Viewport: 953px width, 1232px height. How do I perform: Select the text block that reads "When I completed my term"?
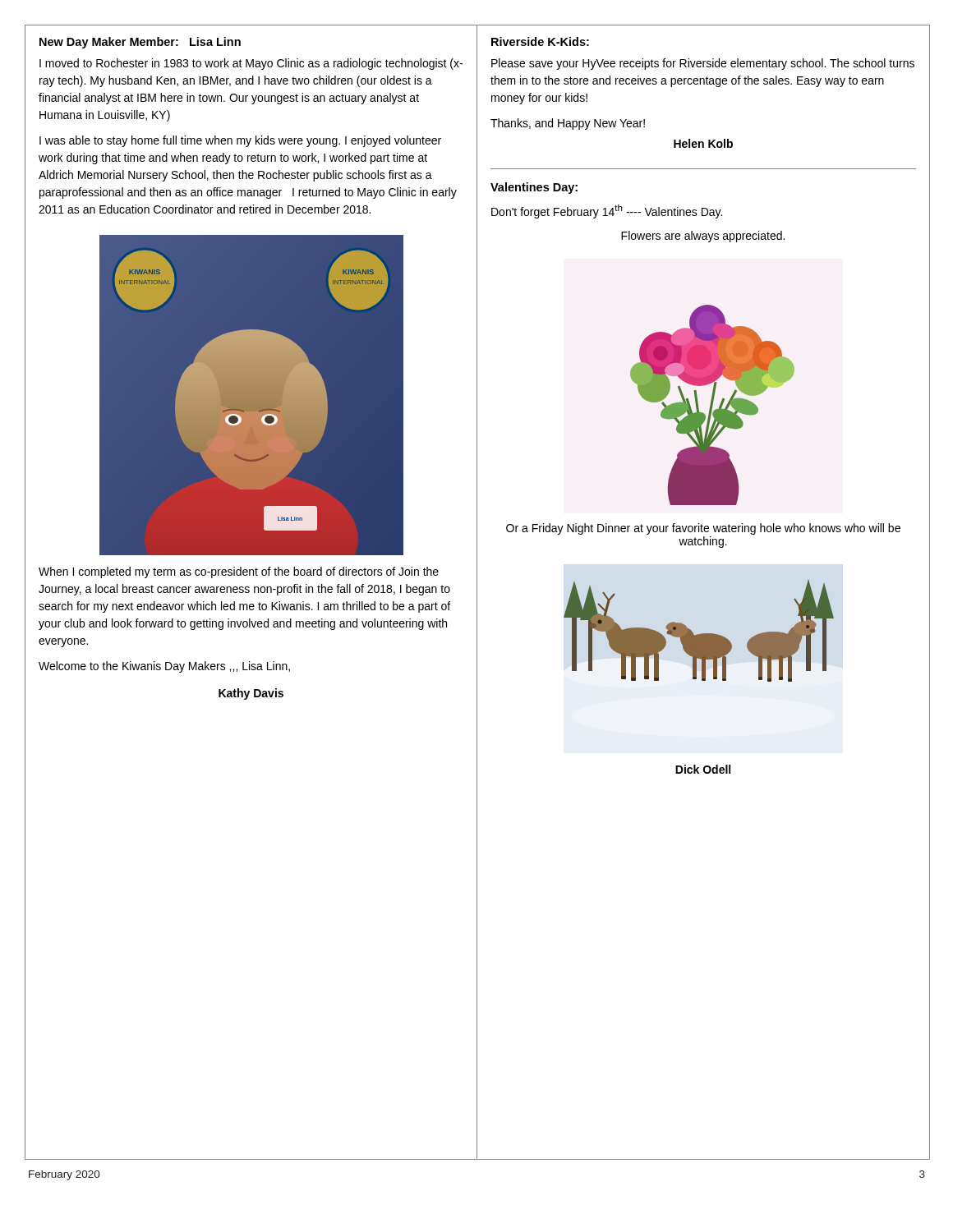tap(244, 606)
